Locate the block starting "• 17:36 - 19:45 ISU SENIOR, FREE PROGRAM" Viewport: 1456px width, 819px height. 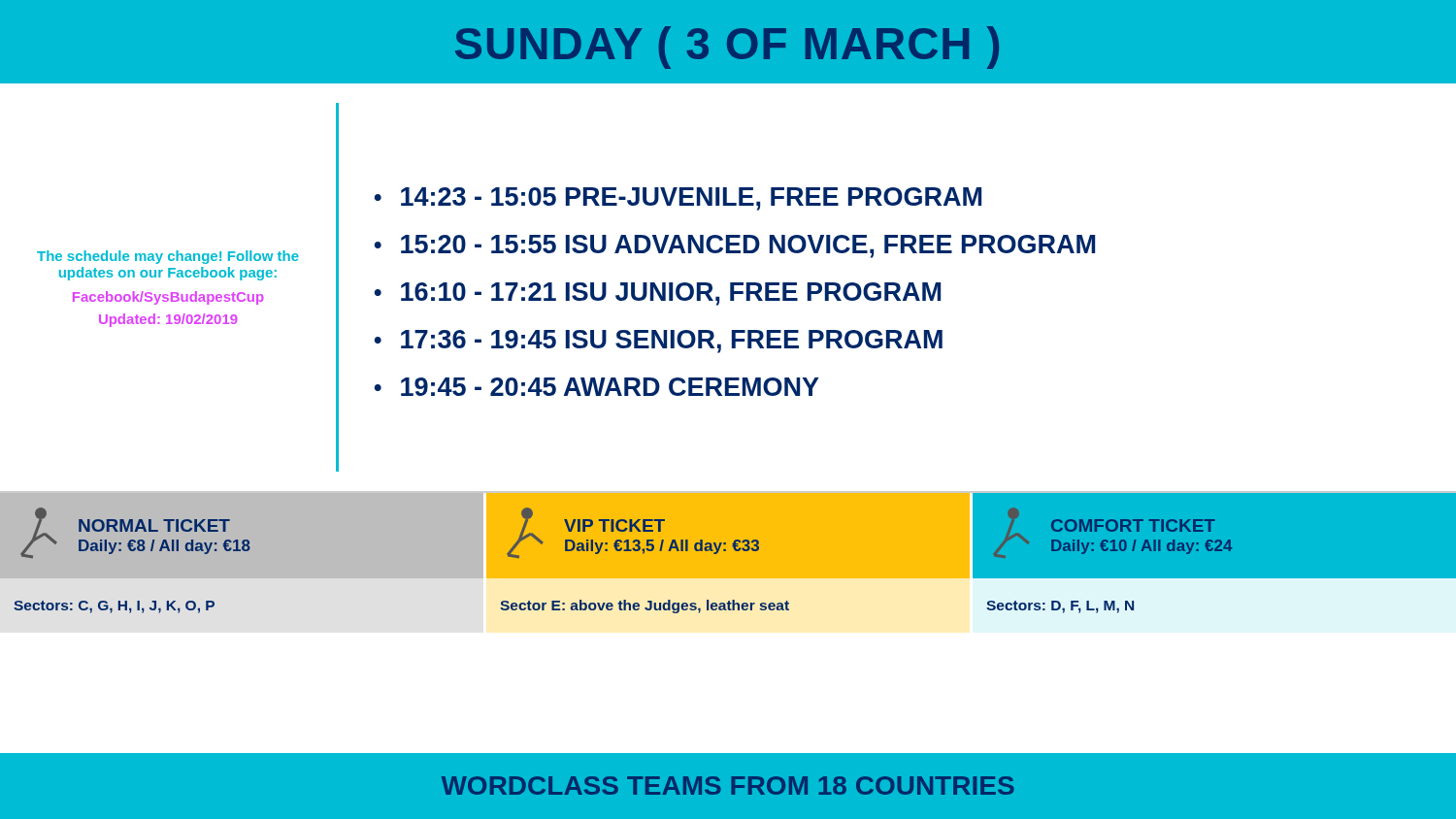pyautogui.click(x=659, y=340)
